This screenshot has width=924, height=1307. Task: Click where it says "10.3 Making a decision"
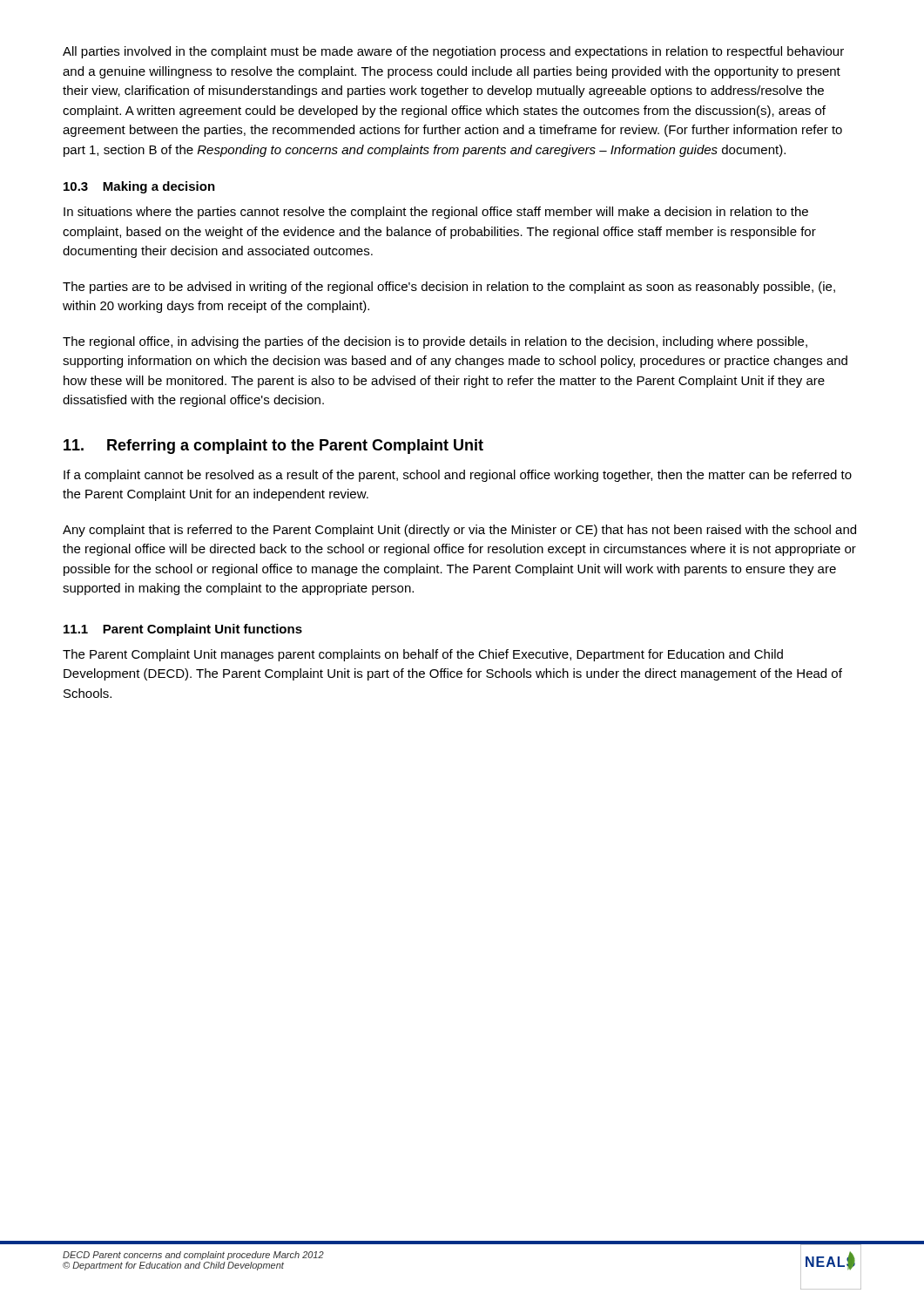pyautogui.click(x=139, y=186)
